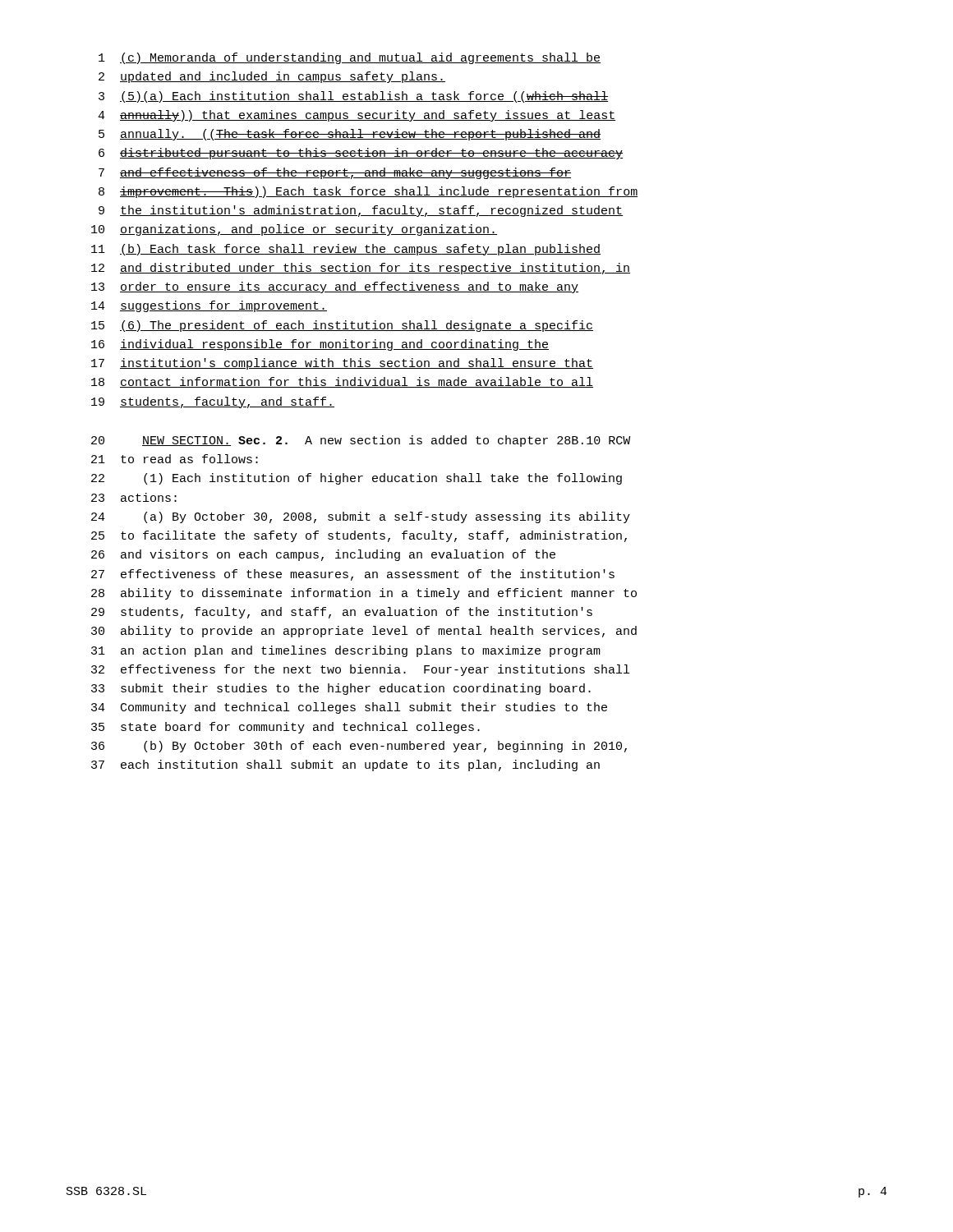Click the passage that begins "13 order to ensure its"
953x1232 pixels.
click(476, 288)
